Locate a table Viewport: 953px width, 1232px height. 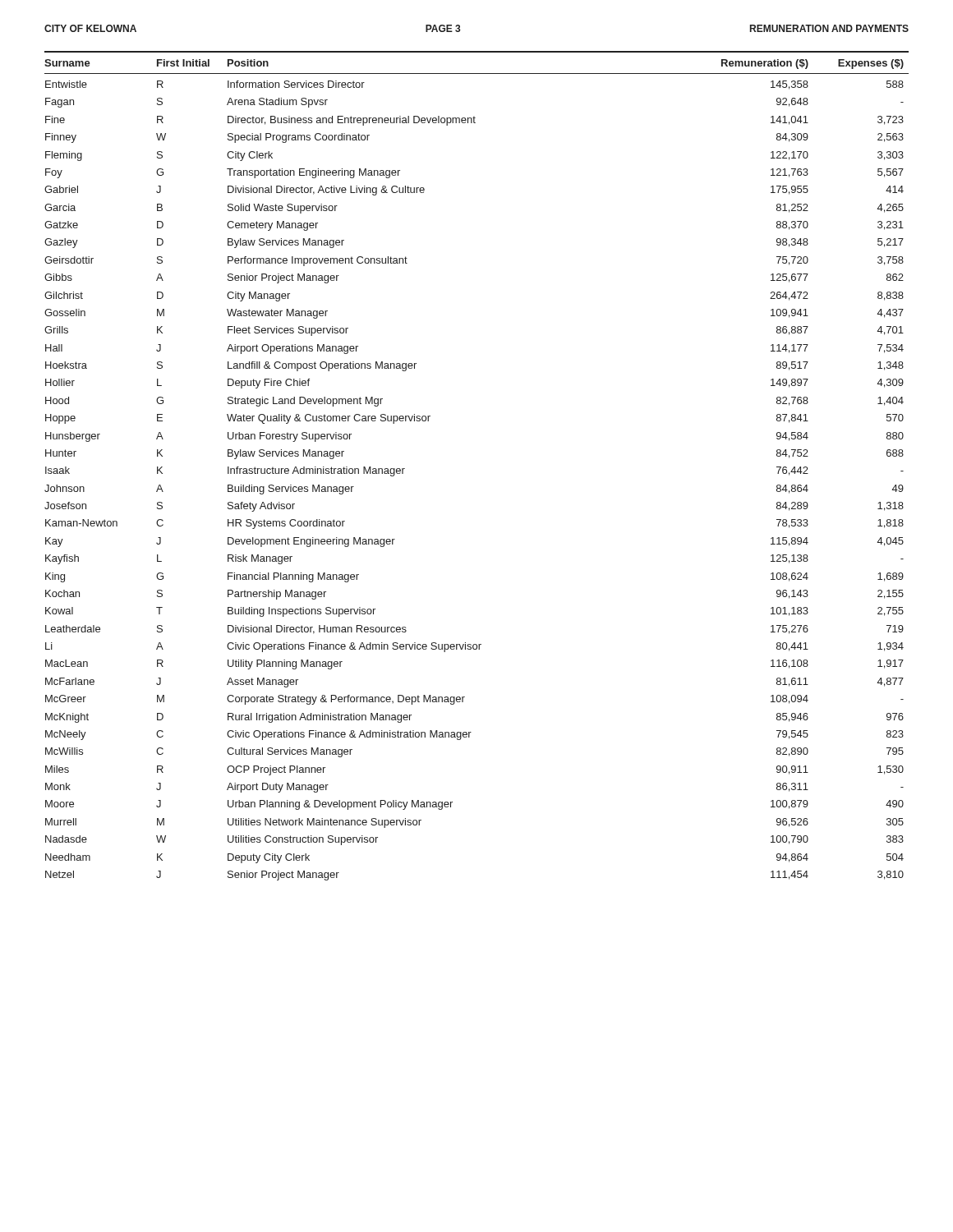pyautogui.click(x=476, y=471)
